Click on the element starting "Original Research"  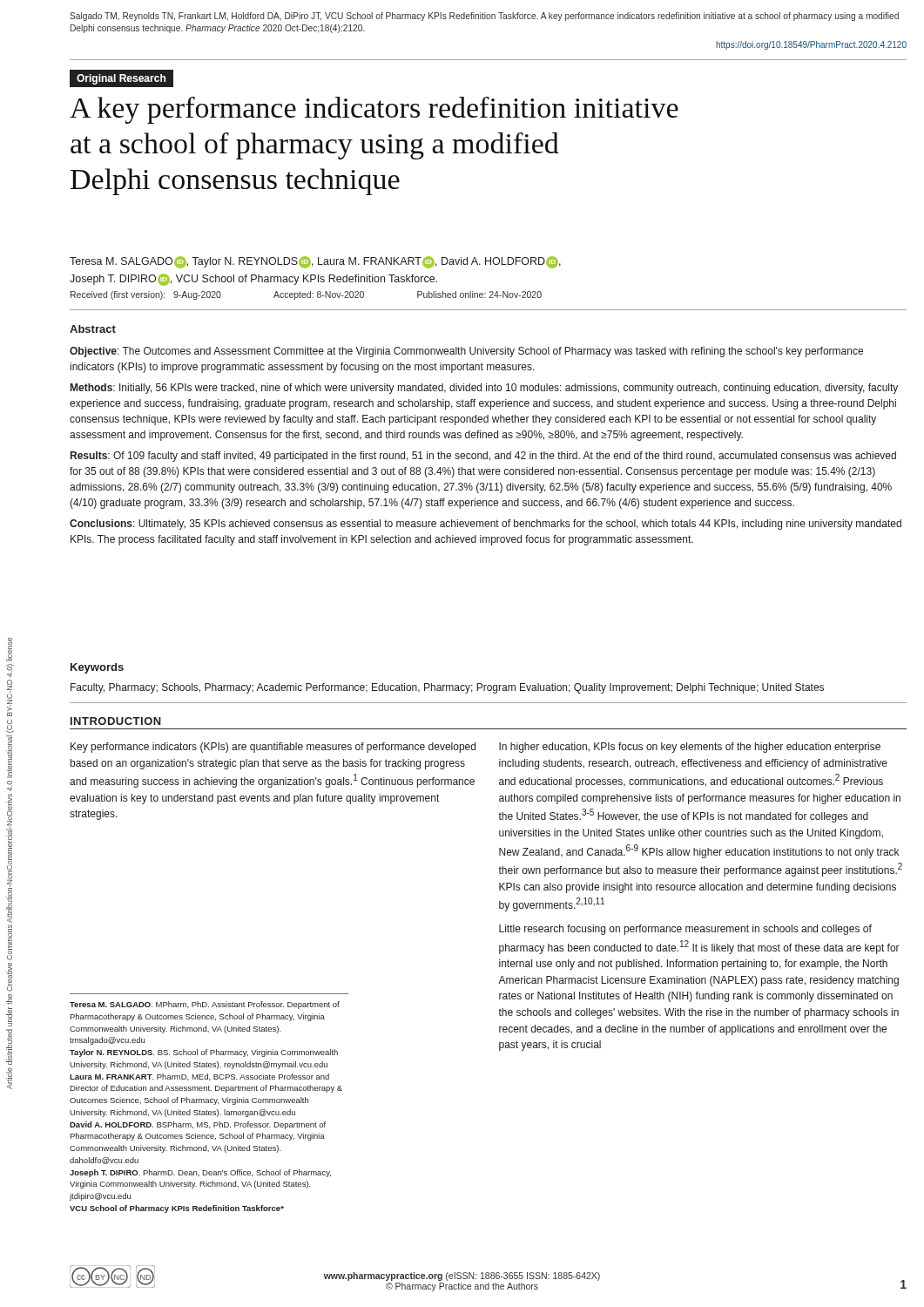[x=121, y=78]
